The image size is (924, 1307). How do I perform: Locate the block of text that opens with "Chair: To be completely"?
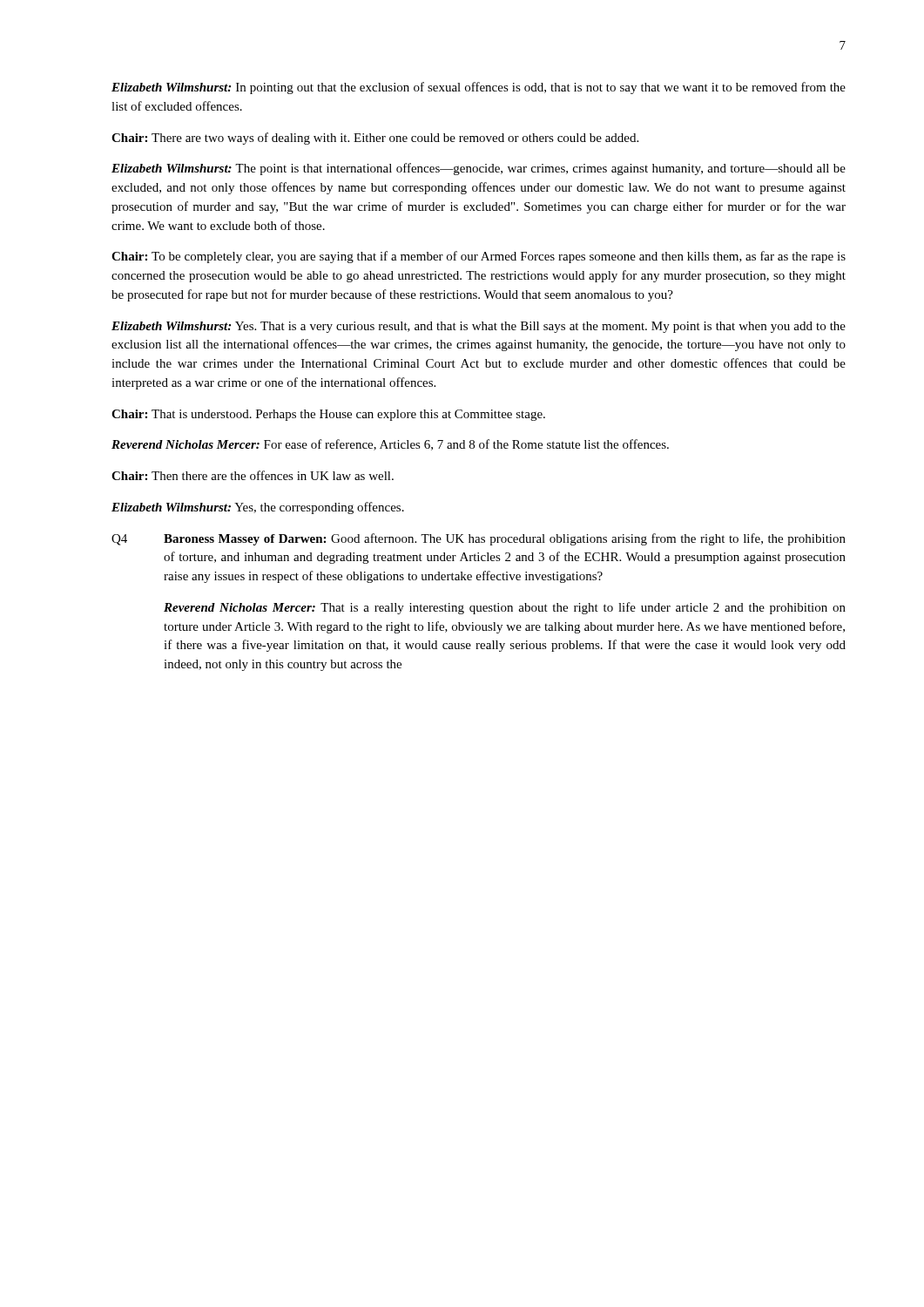(479, 275)
